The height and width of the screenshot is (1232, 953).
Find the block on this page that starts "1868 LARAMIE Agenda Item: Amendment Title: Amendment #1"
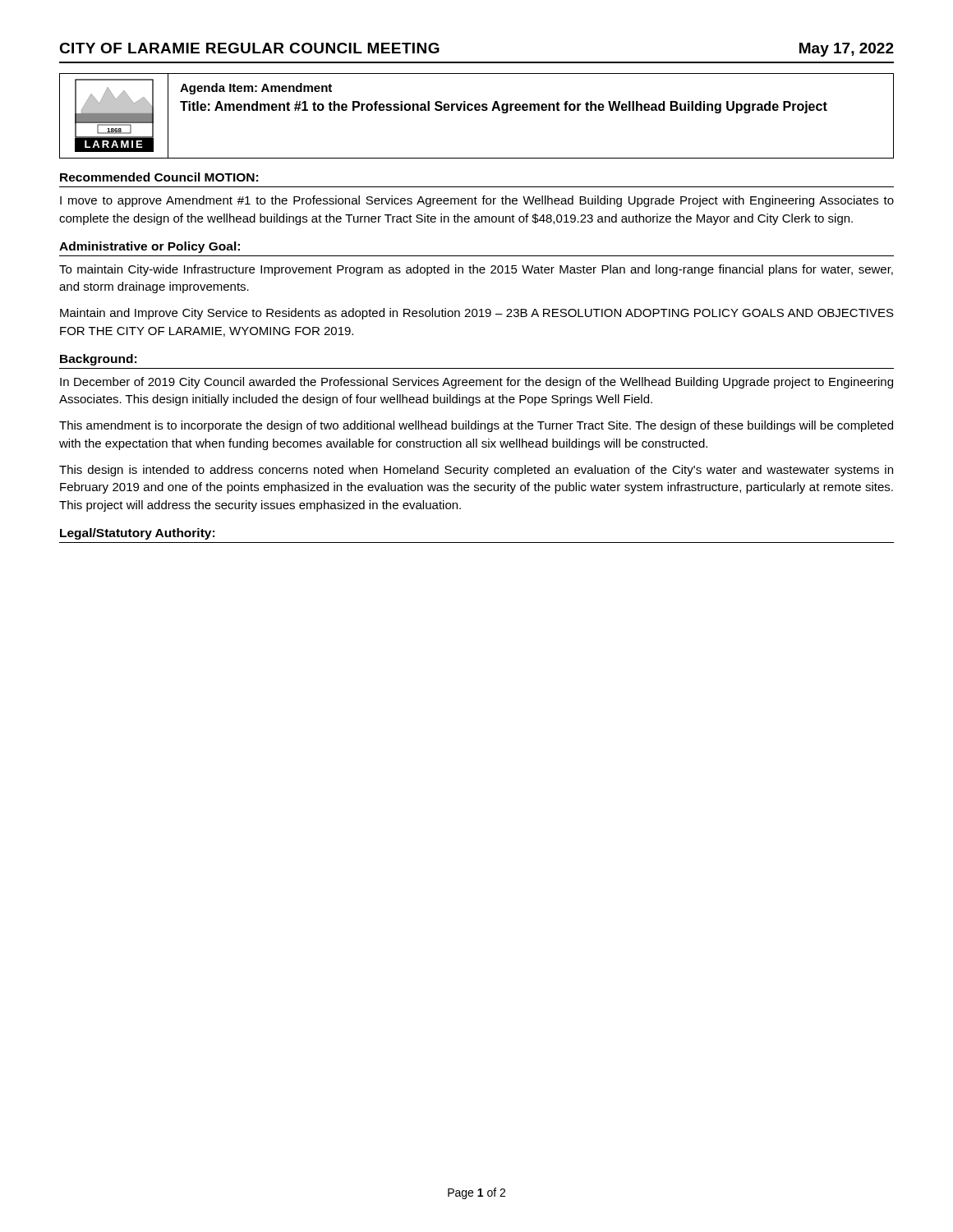point(476,116)
